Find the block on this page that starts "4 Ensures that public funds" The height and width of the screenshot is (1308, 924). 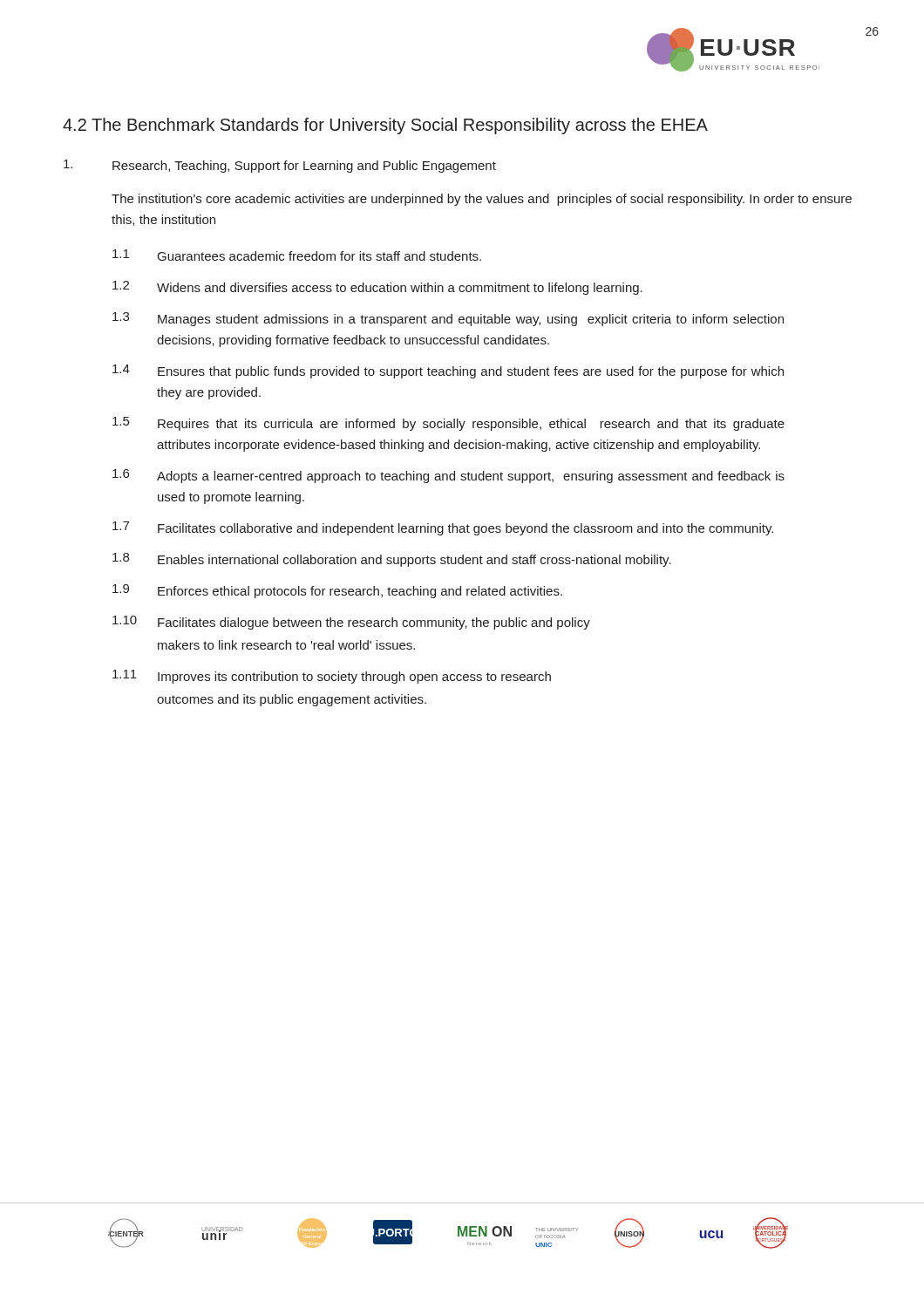tap(448, 382)
